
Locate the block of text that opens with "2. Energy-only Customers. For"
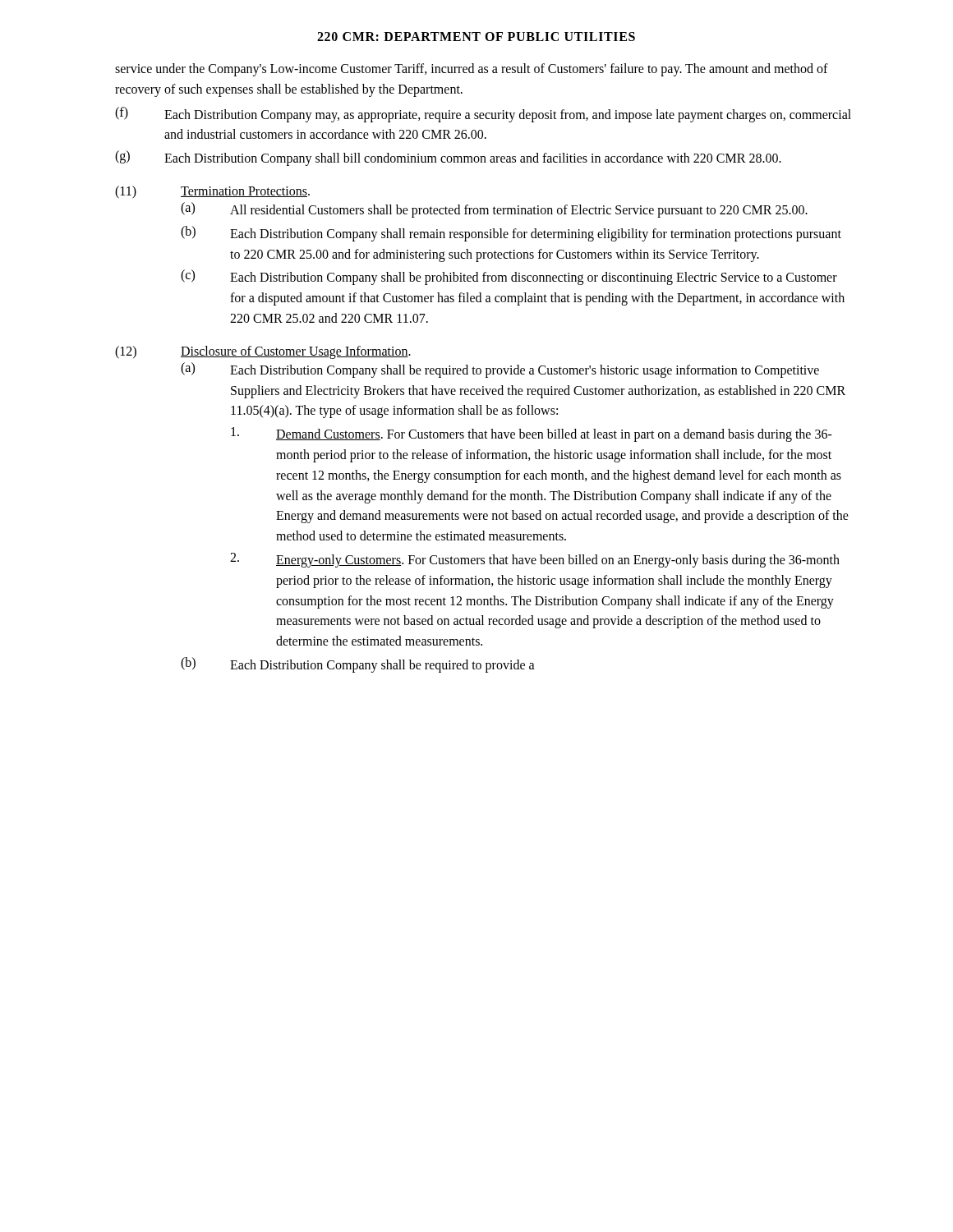tap(542, 601)
